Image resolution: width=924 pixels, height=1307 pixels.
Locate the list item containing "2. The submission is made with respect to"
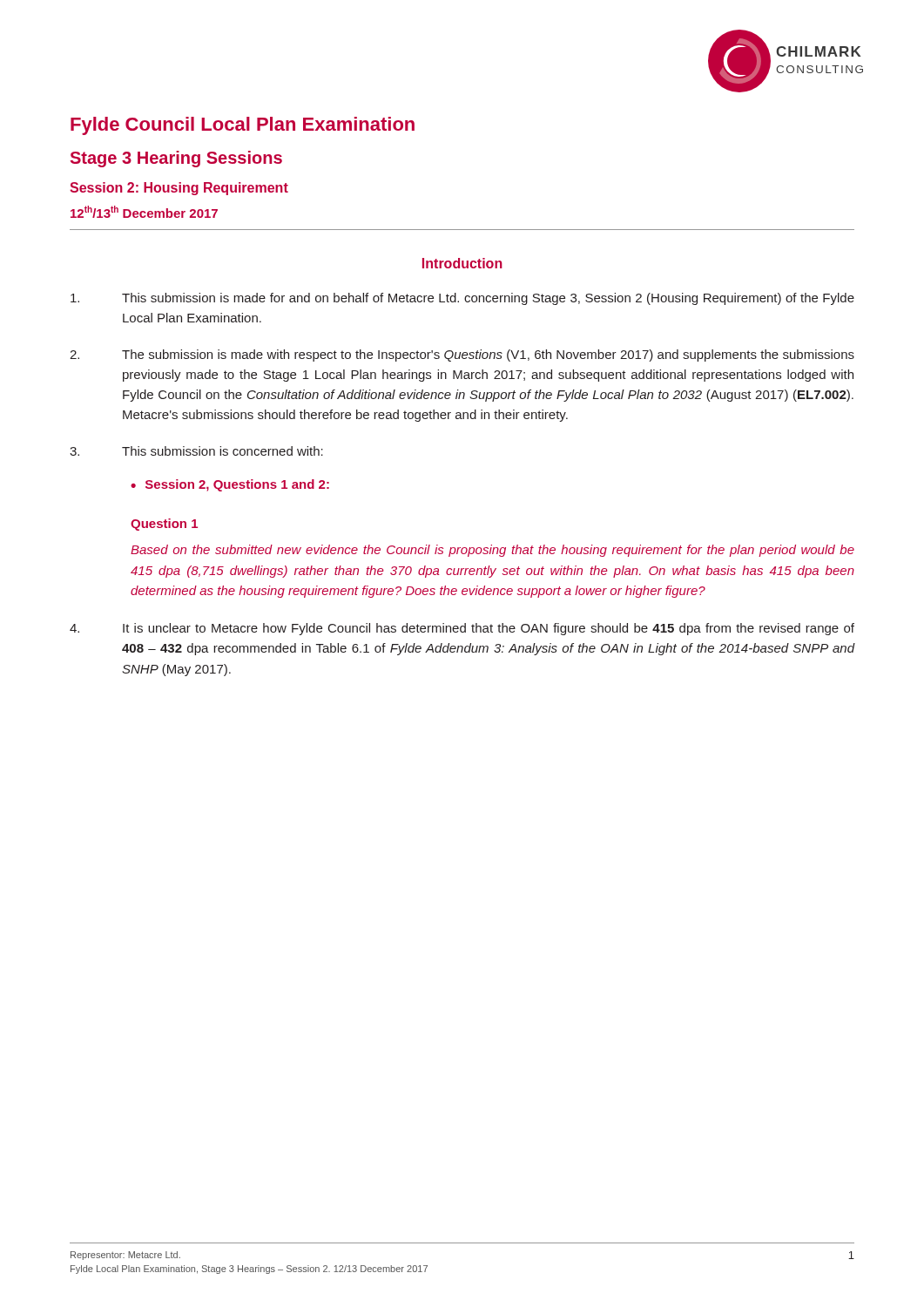[462, 384]
